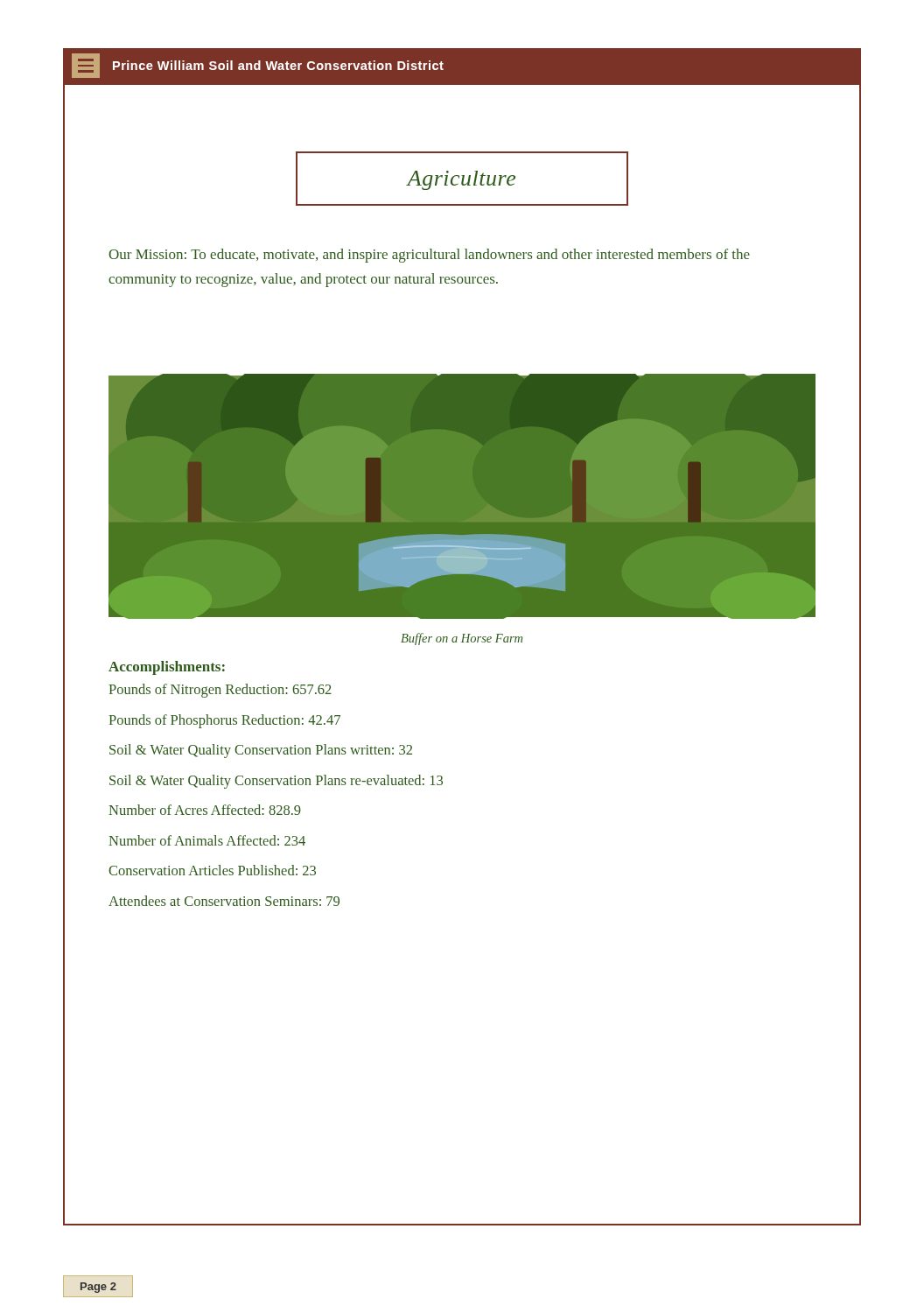Image resolution: width=924 pixels, height=1313 pixels.
Task: Point to "Conservation Articles Published: 23"
Action: click(213, 871)
